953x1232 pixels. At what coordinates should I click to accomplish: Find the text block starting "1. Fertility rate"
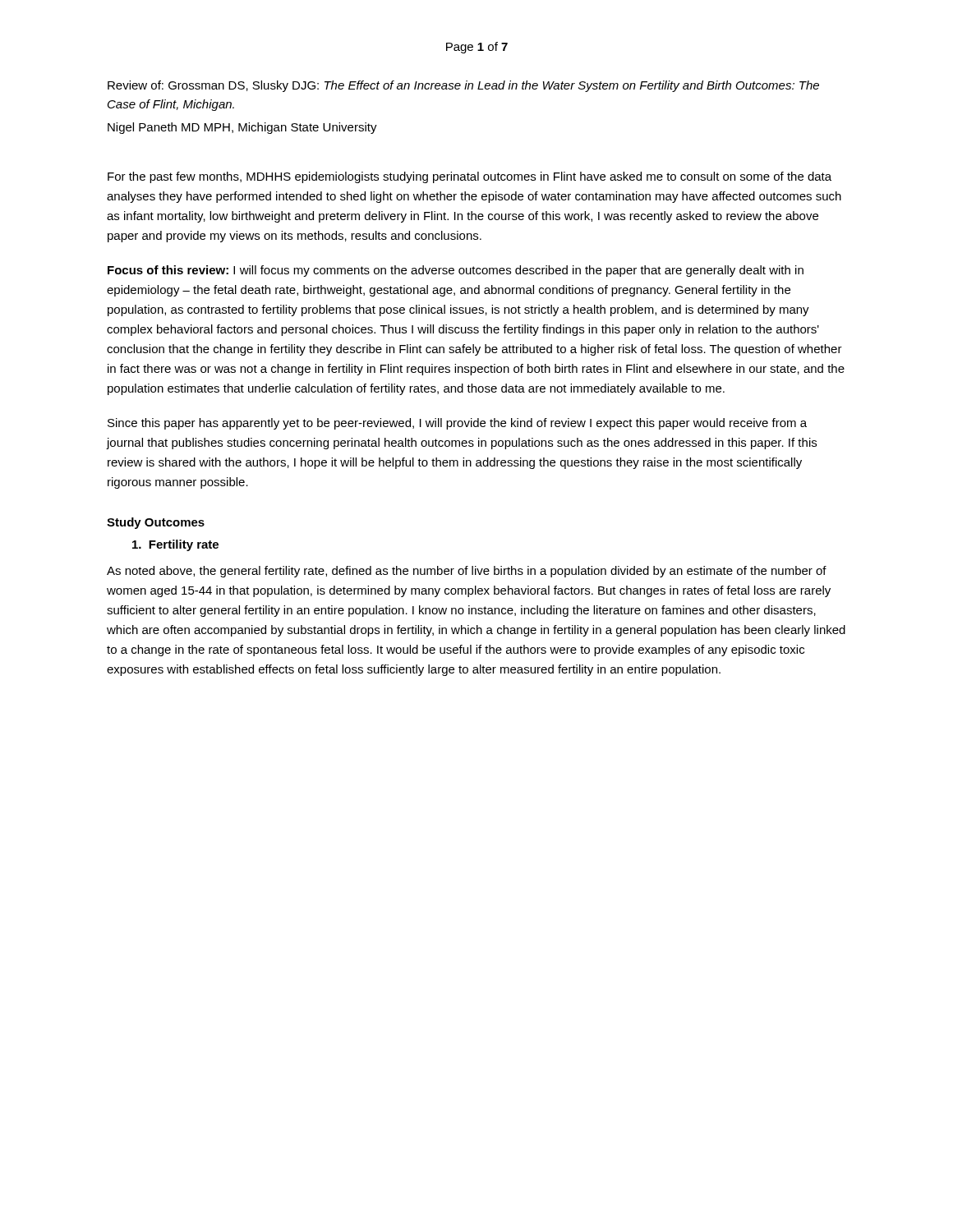coord(175,544)
